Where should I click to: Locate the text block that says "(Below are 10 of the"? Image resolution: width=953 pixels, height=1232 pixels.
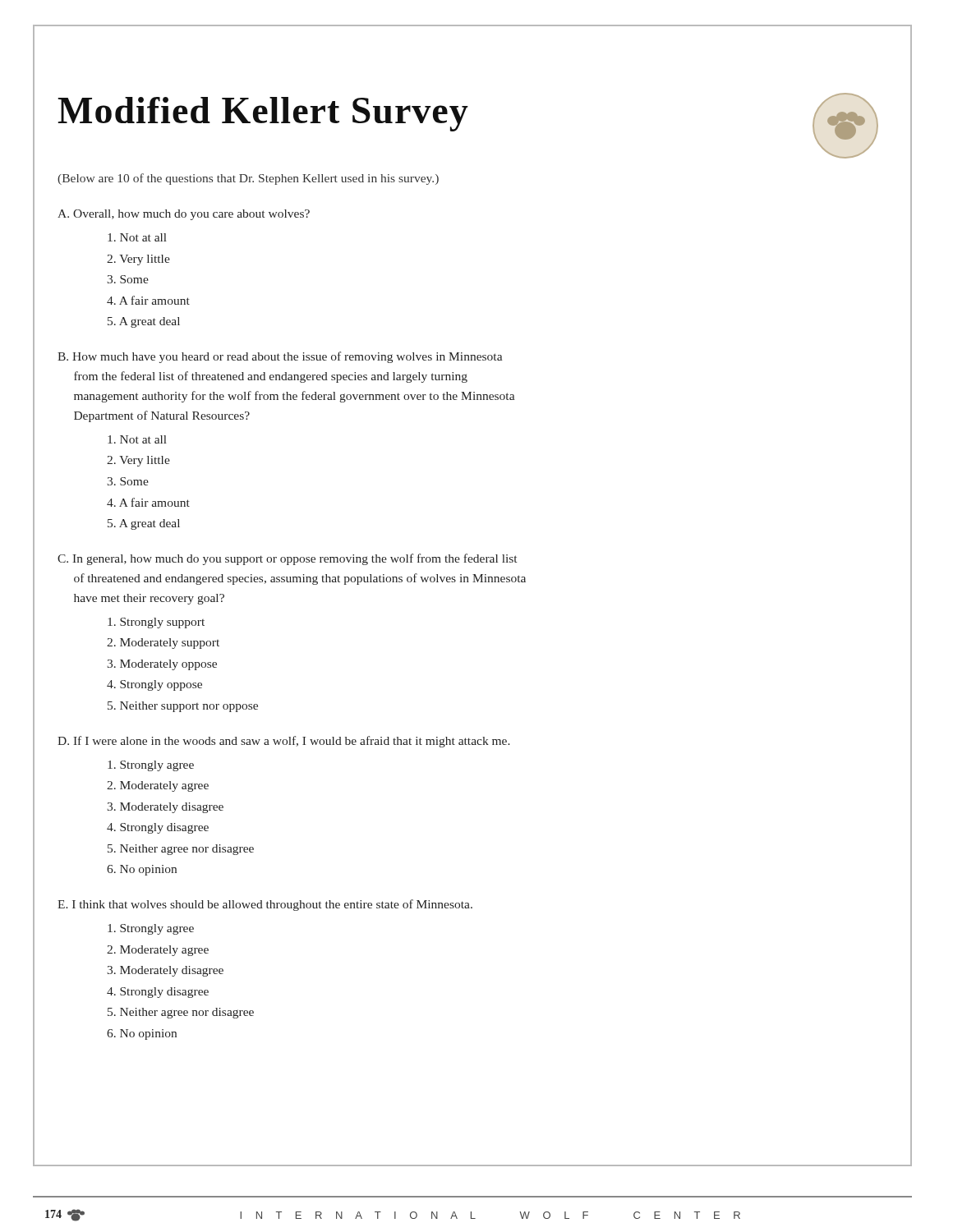[x=248, y=178]
